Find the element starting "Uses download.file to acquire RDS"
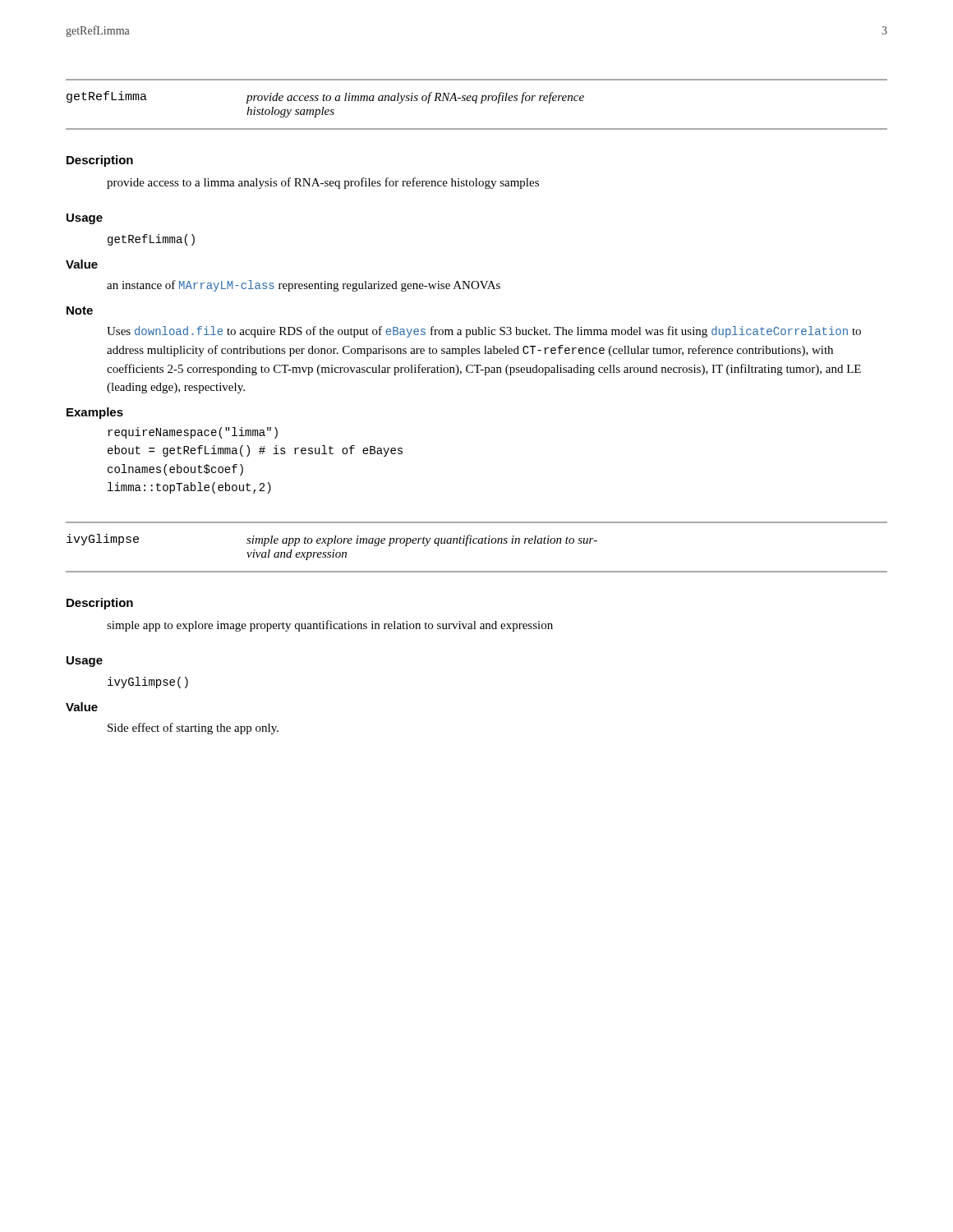The image size is (953, 1232). click(x=484, y=359)
